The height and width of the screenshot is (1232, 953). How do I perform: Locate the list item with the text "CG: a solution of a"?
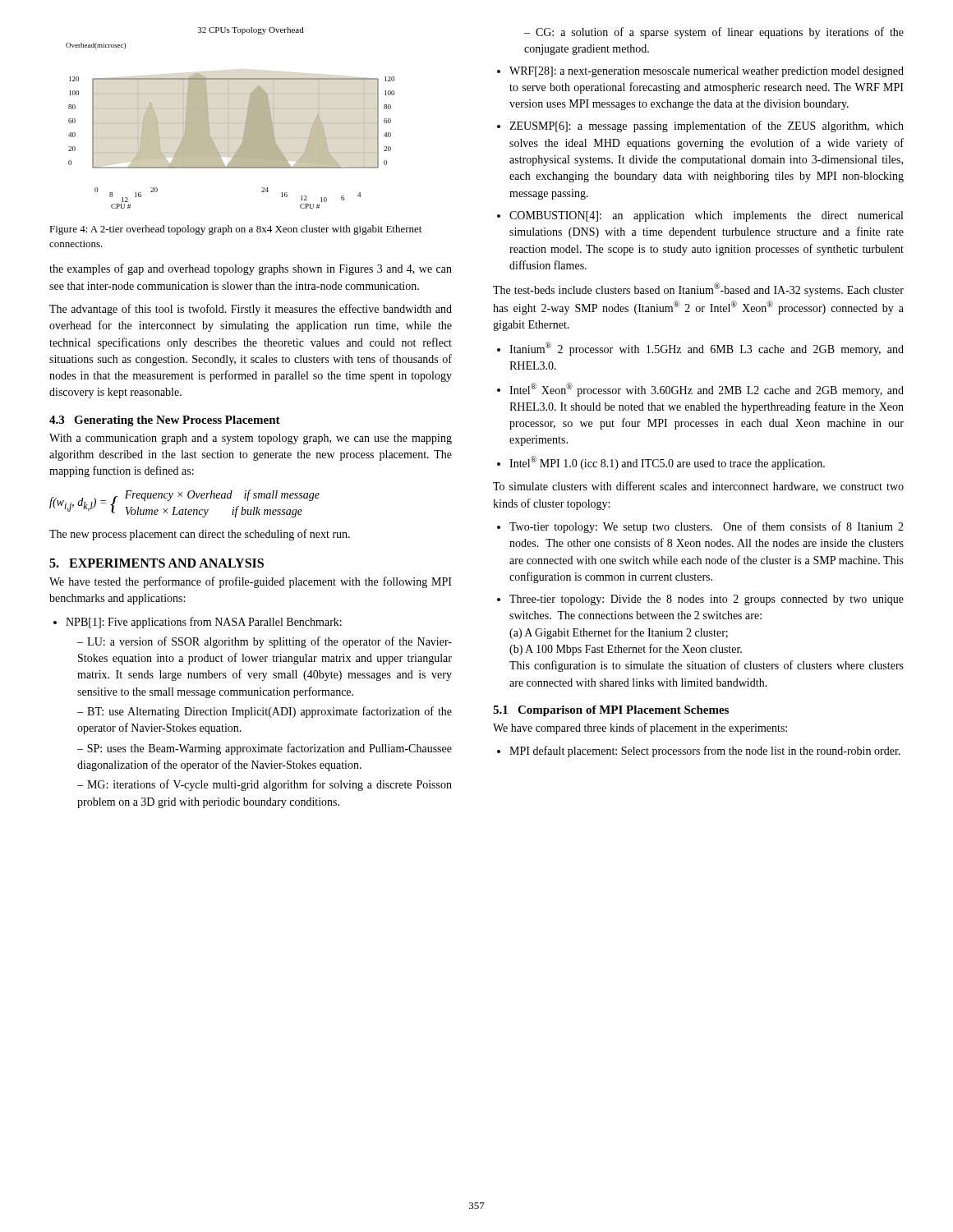pos(707,41)
